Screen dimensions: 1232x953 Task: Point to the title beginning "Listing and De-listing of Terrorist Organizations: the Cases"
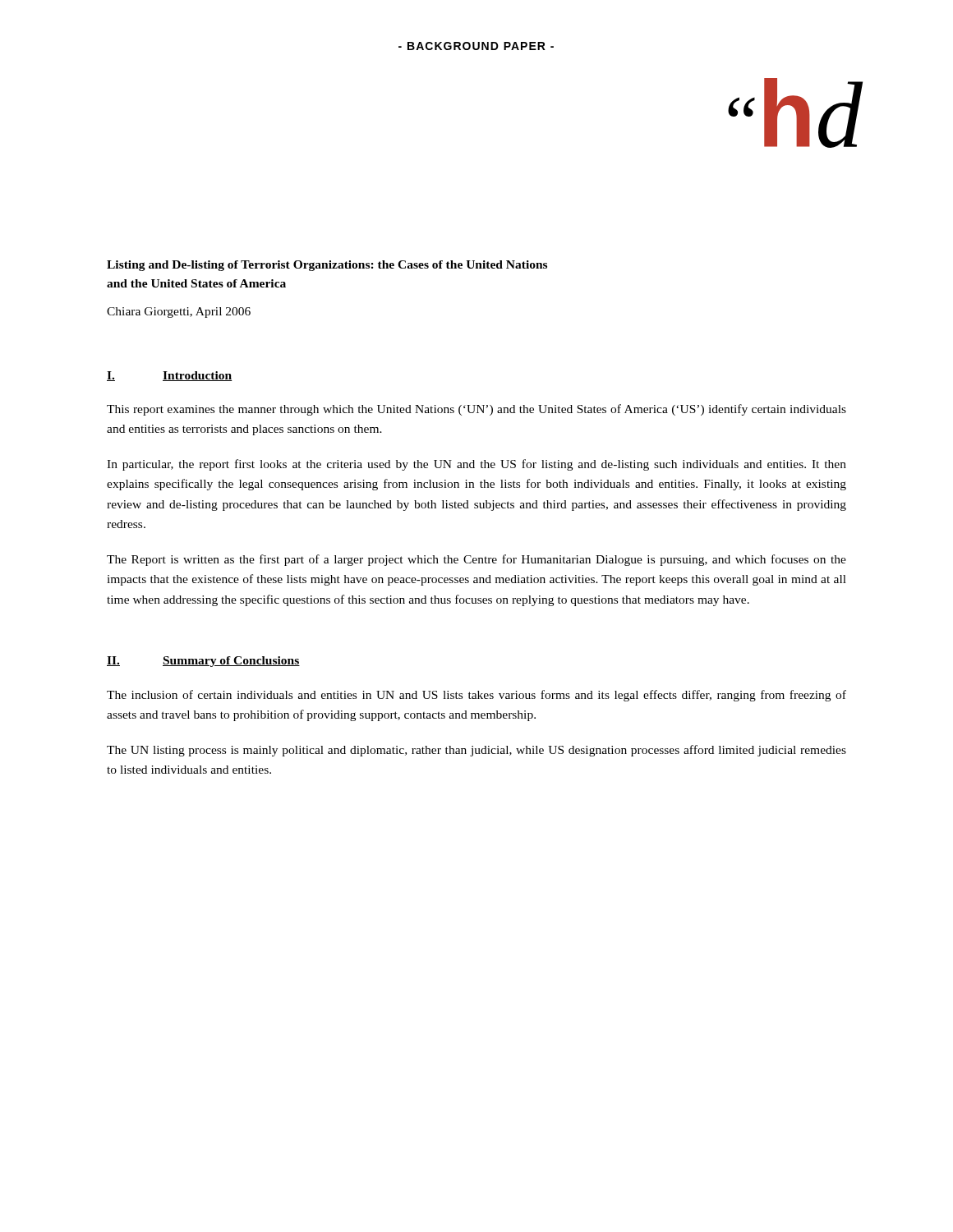tap(327, 274)
